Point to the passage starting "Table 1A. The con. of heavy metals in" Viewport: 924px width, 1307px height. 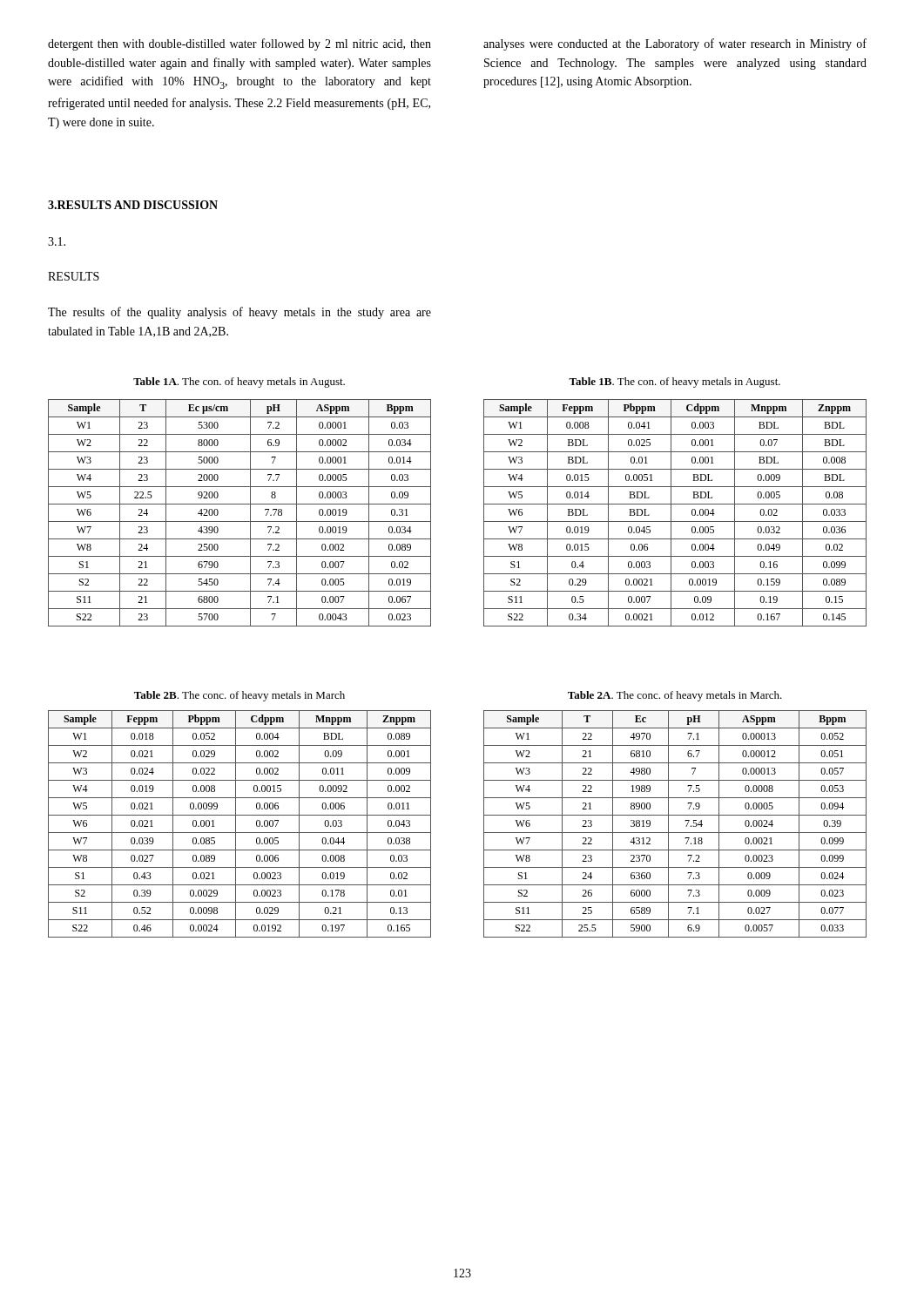[240, 381]
